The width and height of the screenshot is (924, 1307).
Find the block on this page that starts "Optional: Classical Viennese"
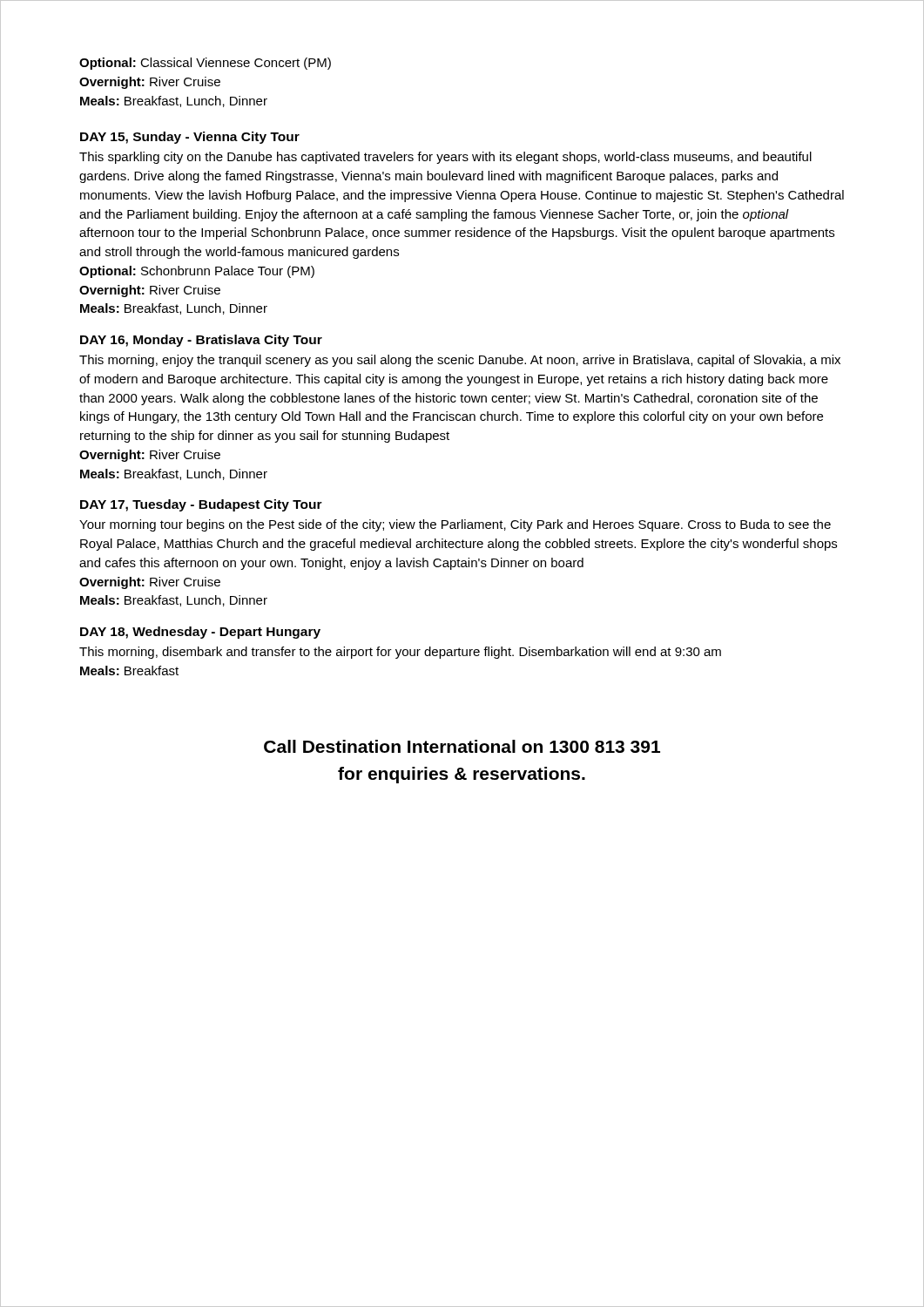[205, 64]
